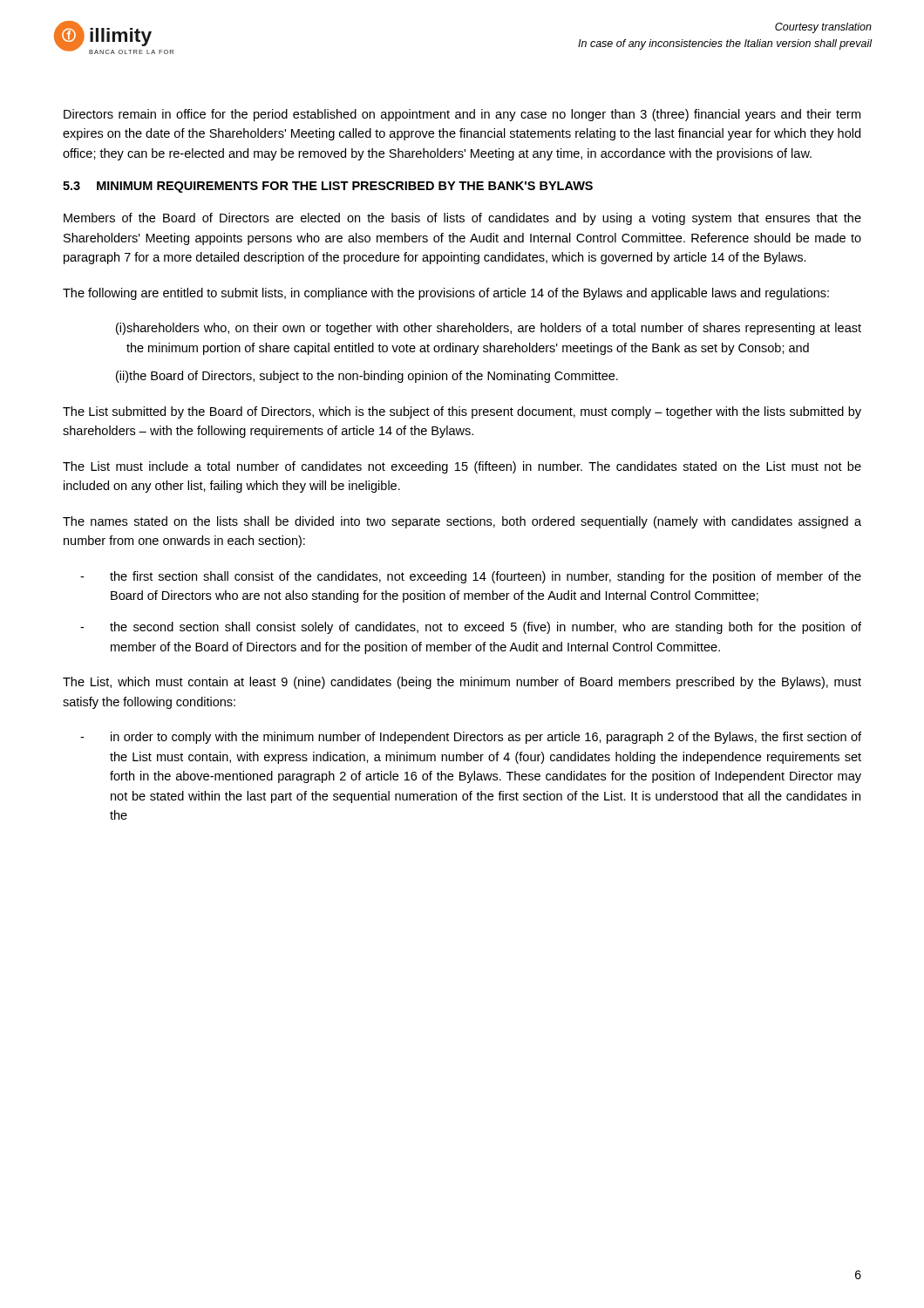Locate the list item containing "(ii) the Board of"
924x1308 pixels.
click(462, 376)
